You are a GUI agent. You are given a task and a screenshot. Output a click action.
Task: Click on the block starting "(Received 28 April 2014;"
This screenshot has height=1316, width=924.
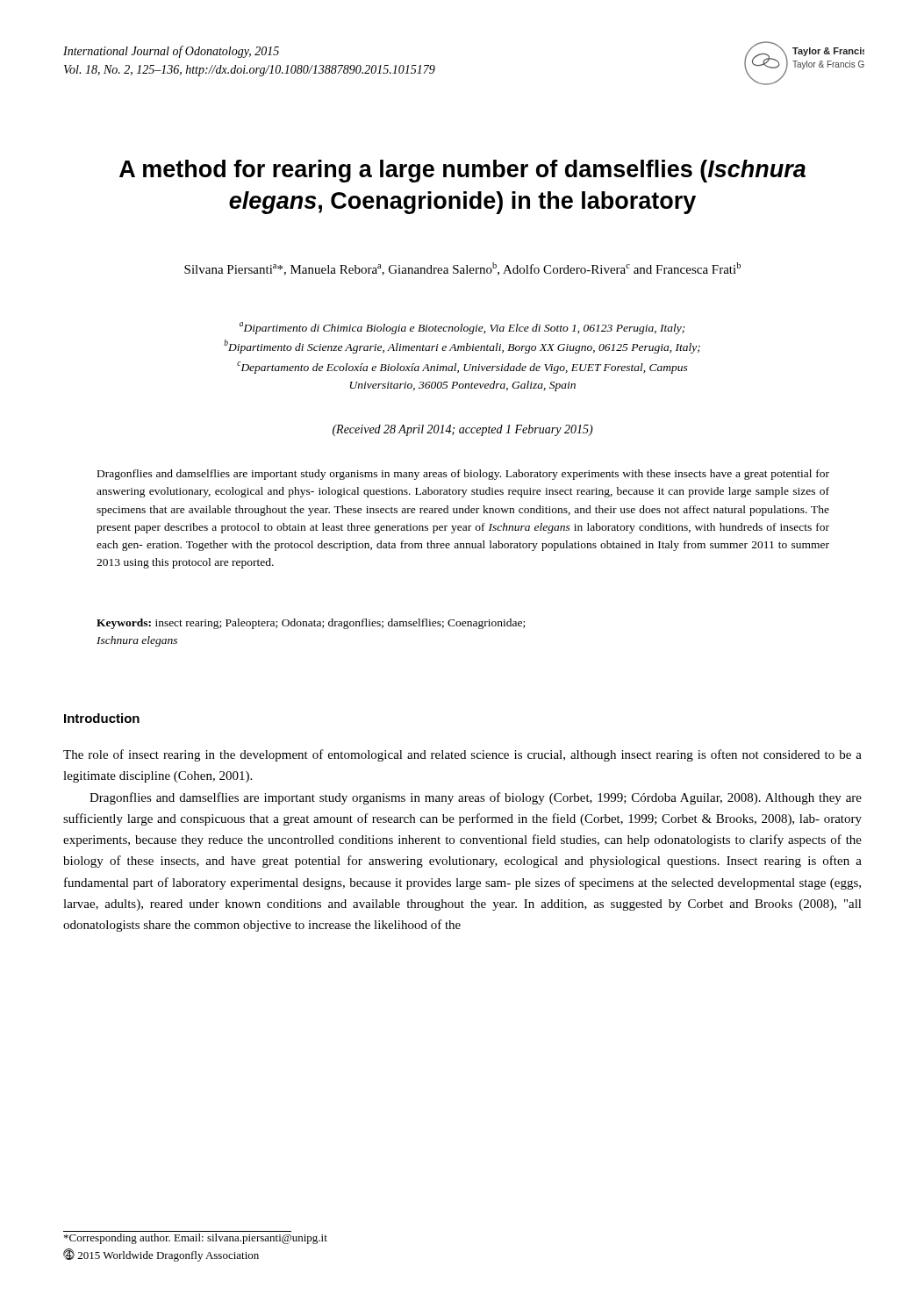tap(462, 429)
